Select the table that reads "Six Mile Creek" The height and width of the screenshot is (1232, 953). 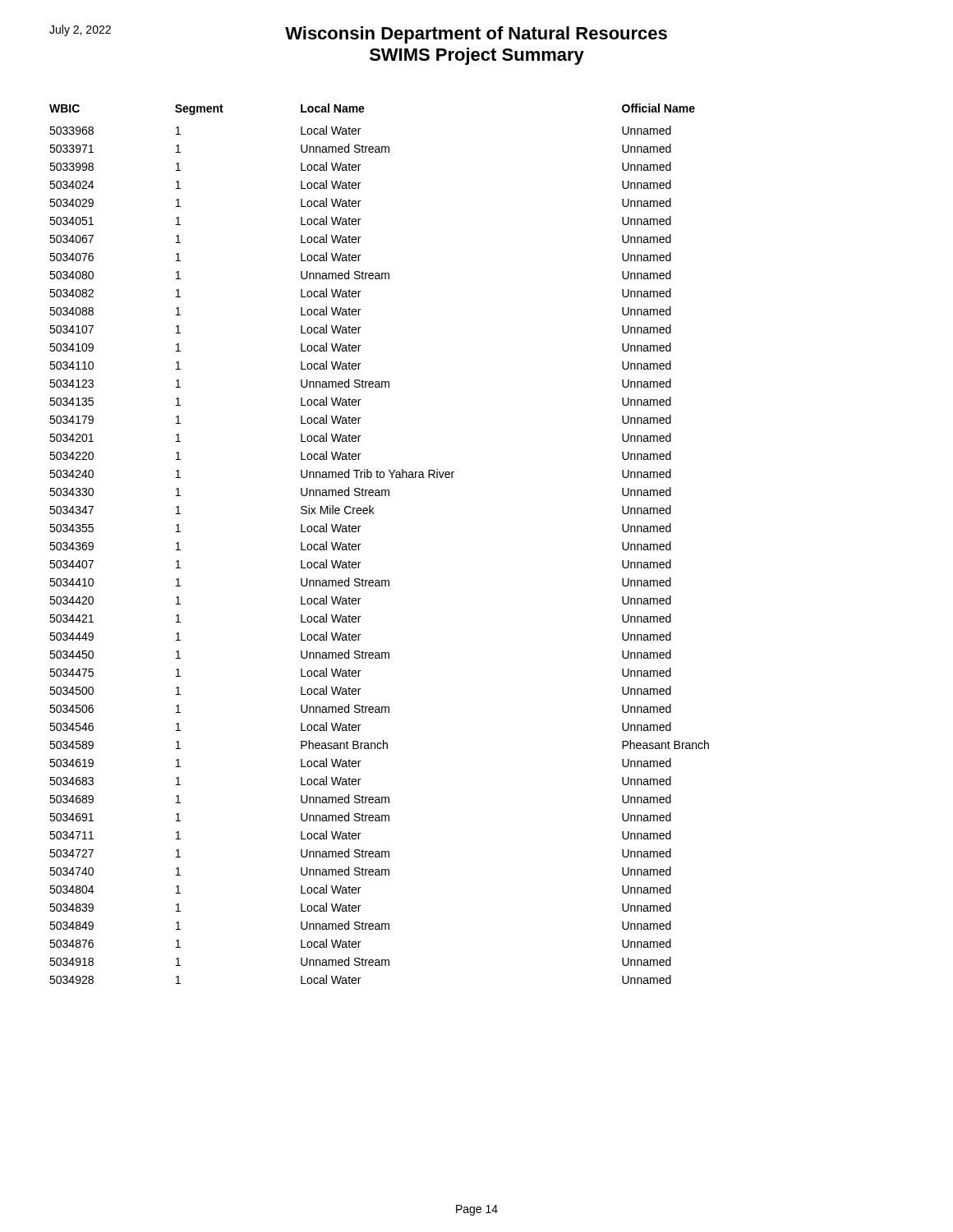pos(476,544)
